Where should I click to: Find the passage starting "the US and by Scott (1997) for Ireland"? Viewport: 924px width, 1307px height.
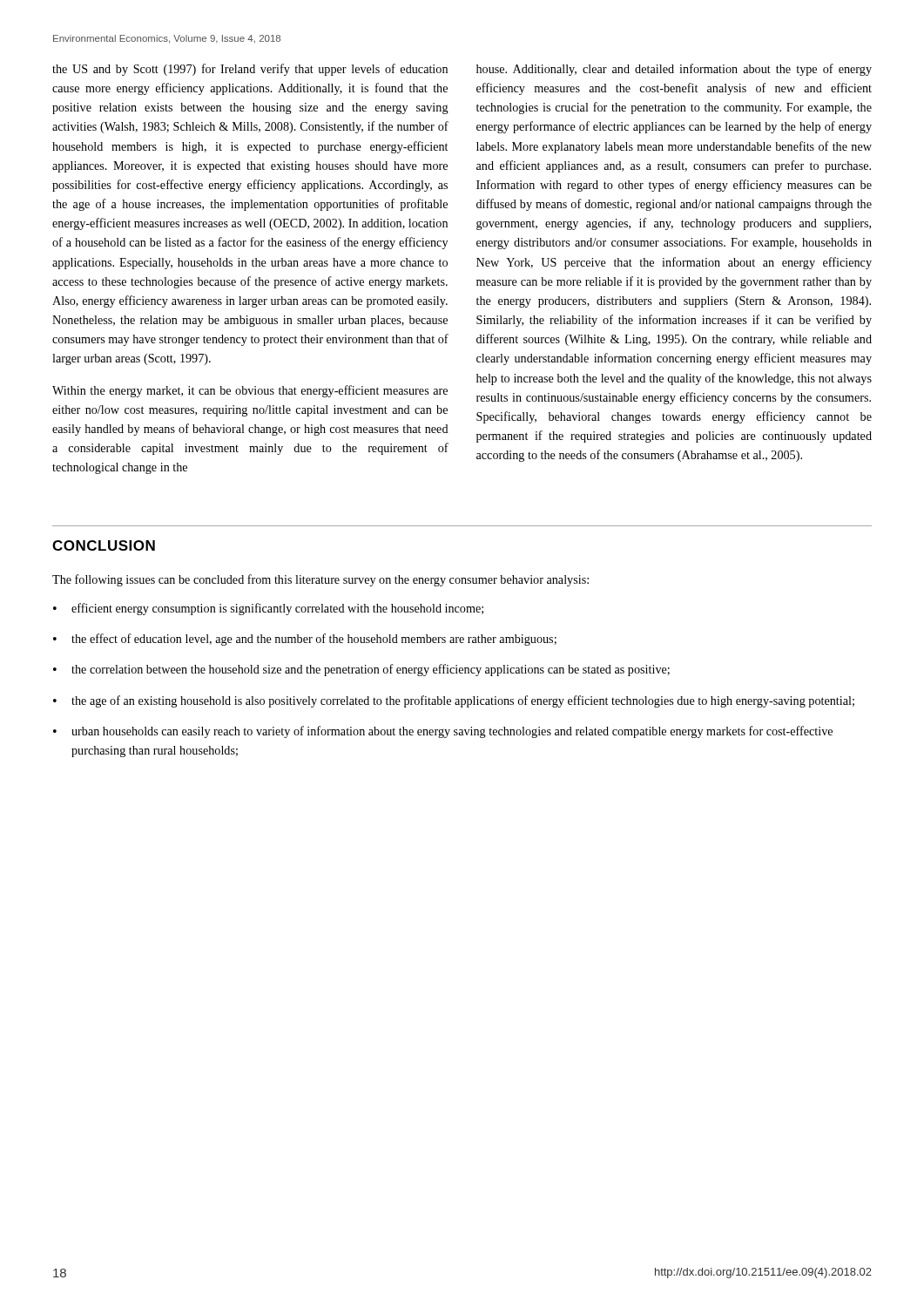[x=250, y=268]
